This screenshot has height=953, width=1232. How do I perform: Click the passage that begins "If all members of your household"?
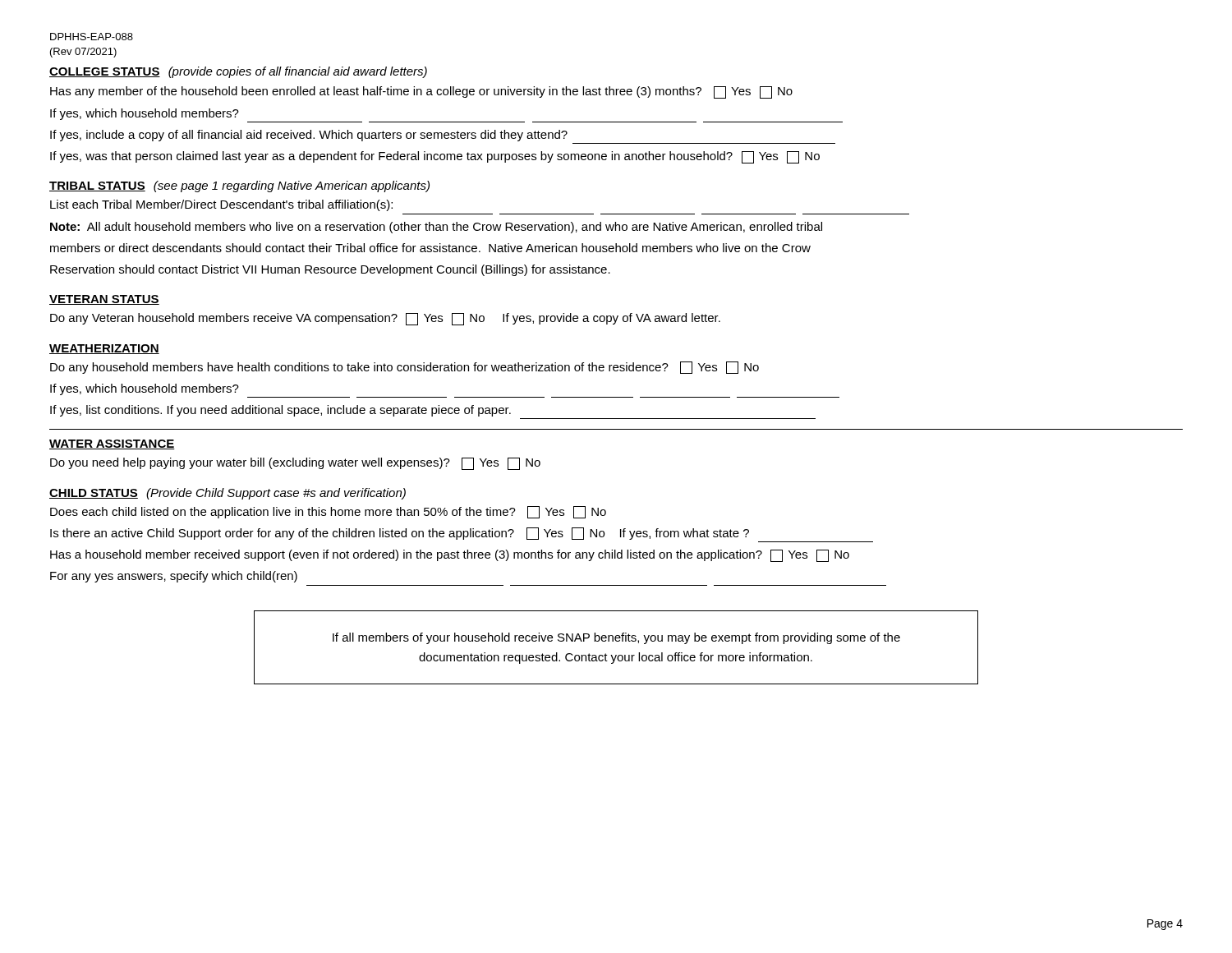pyautogui.click(x=616, y=647)
